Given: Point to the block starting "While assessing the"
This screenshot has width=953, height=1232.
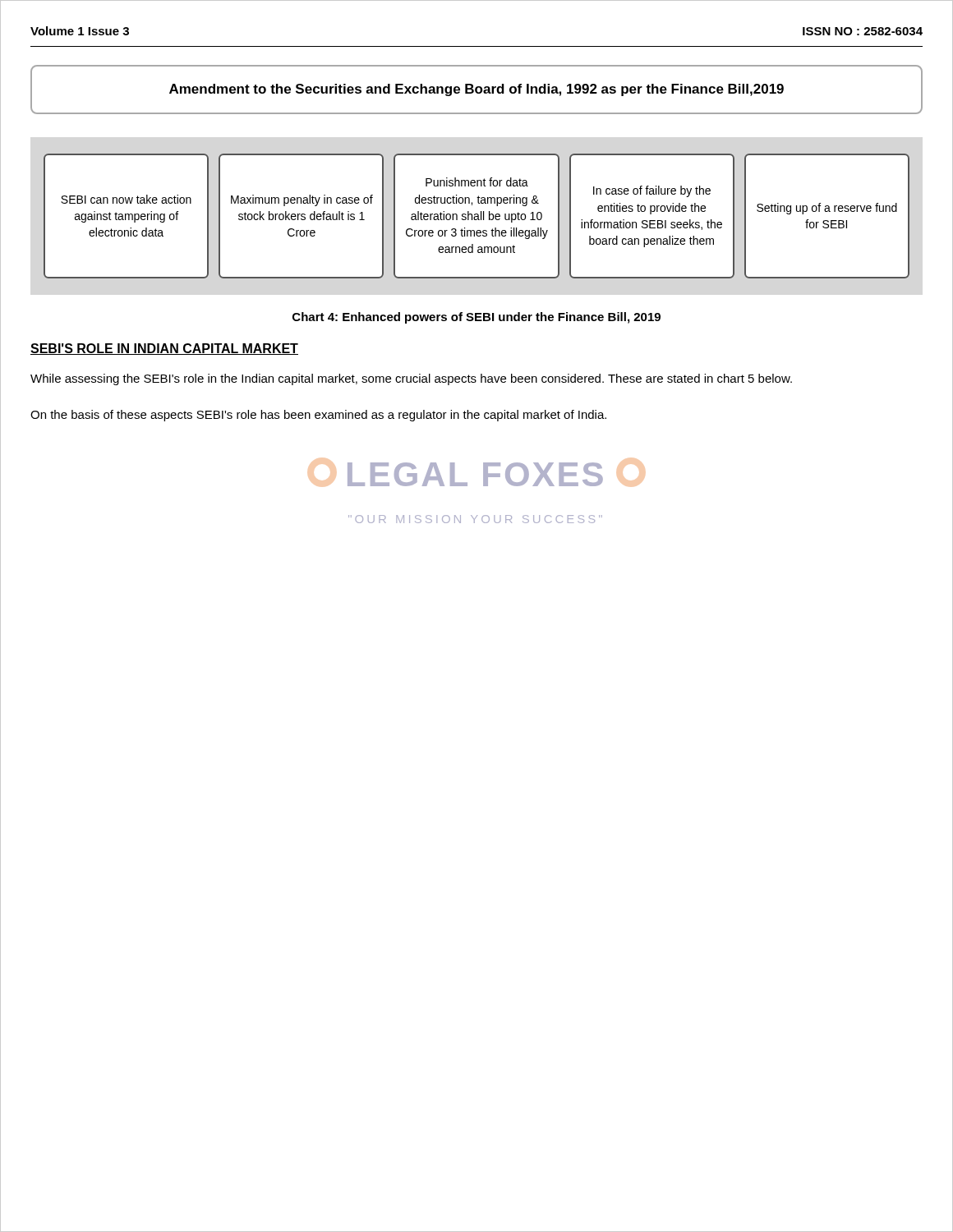Looking at the screenshot, I should [412, 378].
